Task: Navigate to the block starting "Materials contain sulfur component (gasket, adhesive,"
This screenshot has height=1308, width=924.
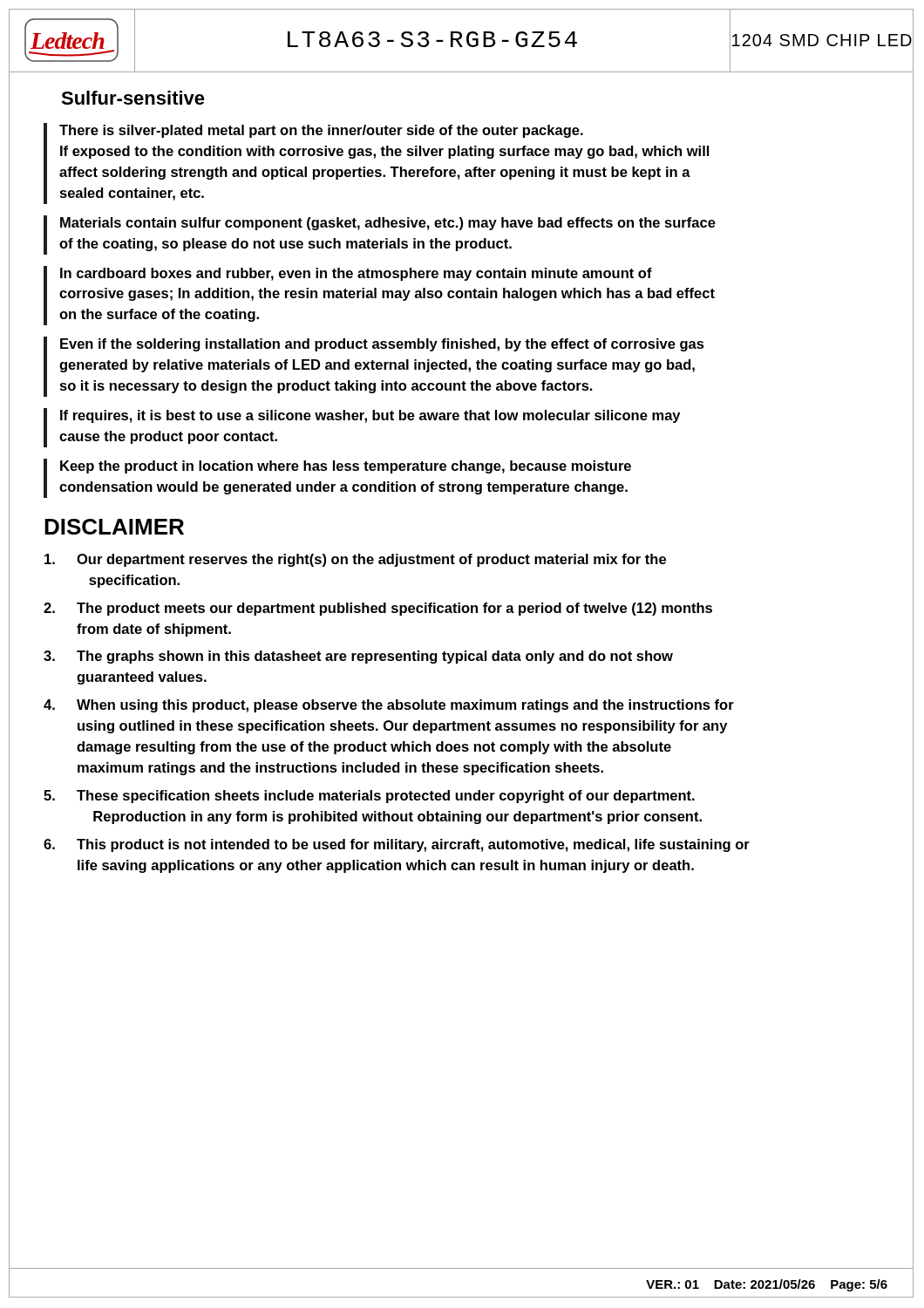Action: pos(380,233)
